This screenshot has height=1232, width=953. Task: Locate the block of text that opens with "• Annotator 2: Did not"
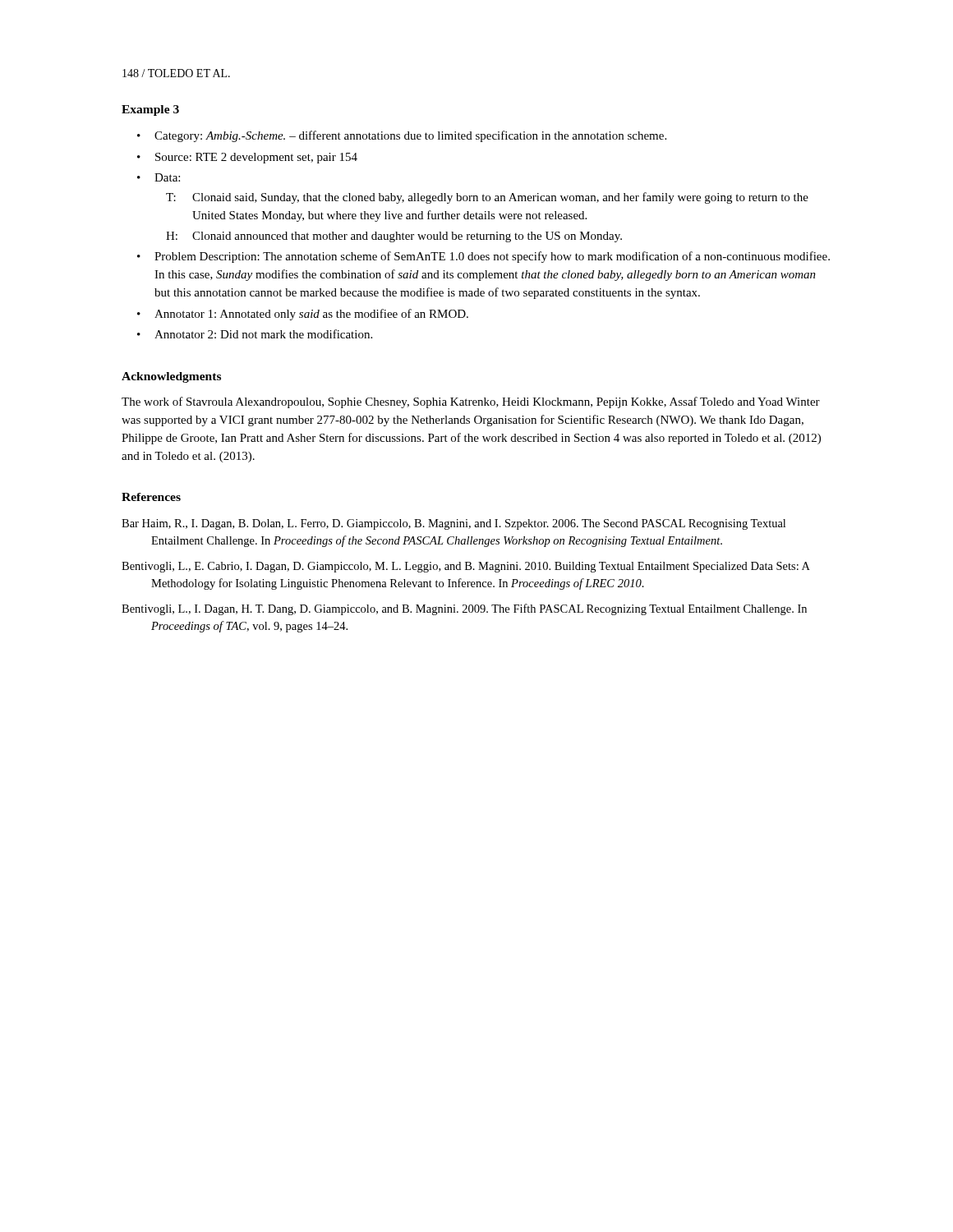pos(255,335)
